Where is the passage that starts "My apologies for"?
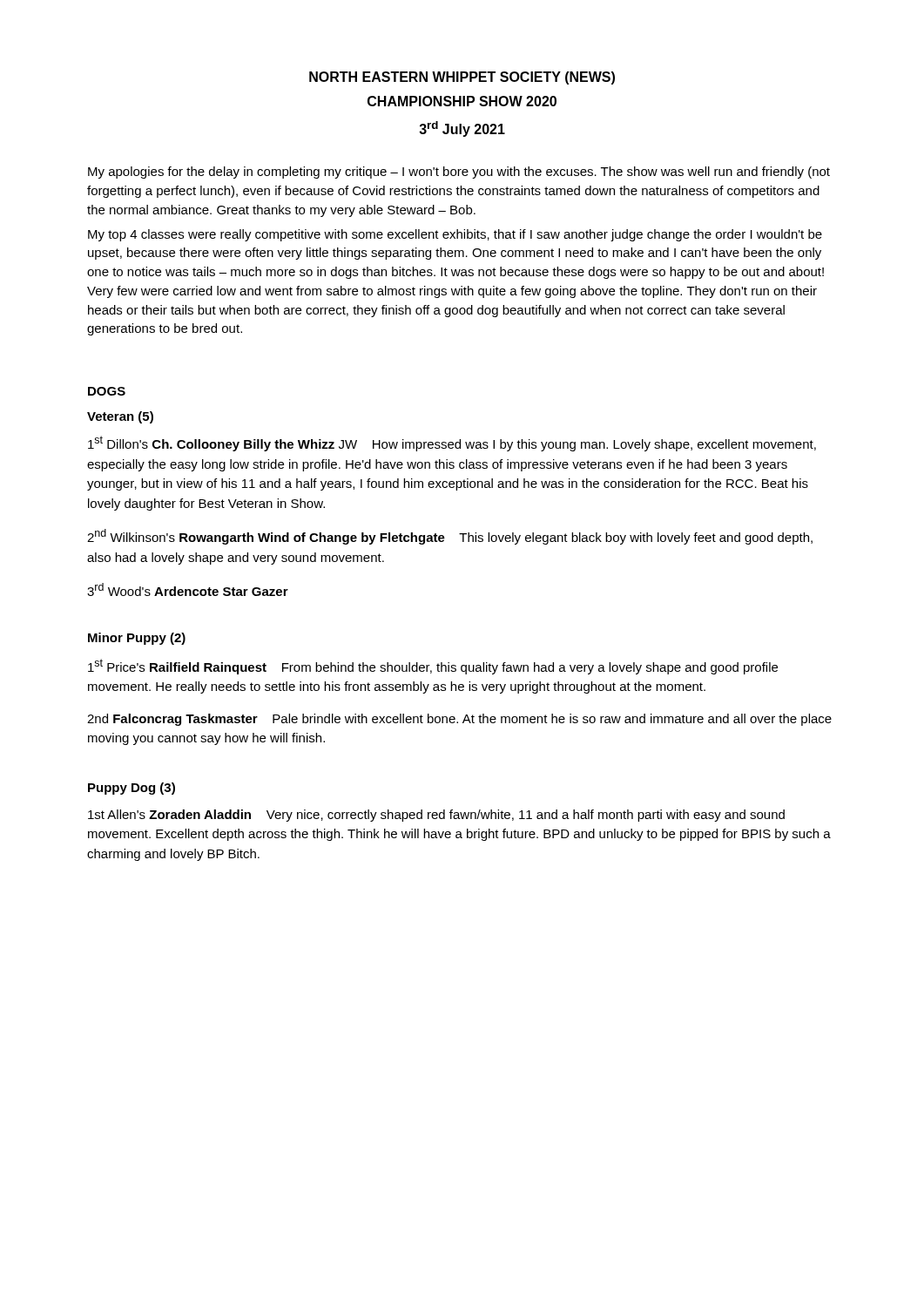The height and width of the screenshot is (1307, 924). click(462, 250)
